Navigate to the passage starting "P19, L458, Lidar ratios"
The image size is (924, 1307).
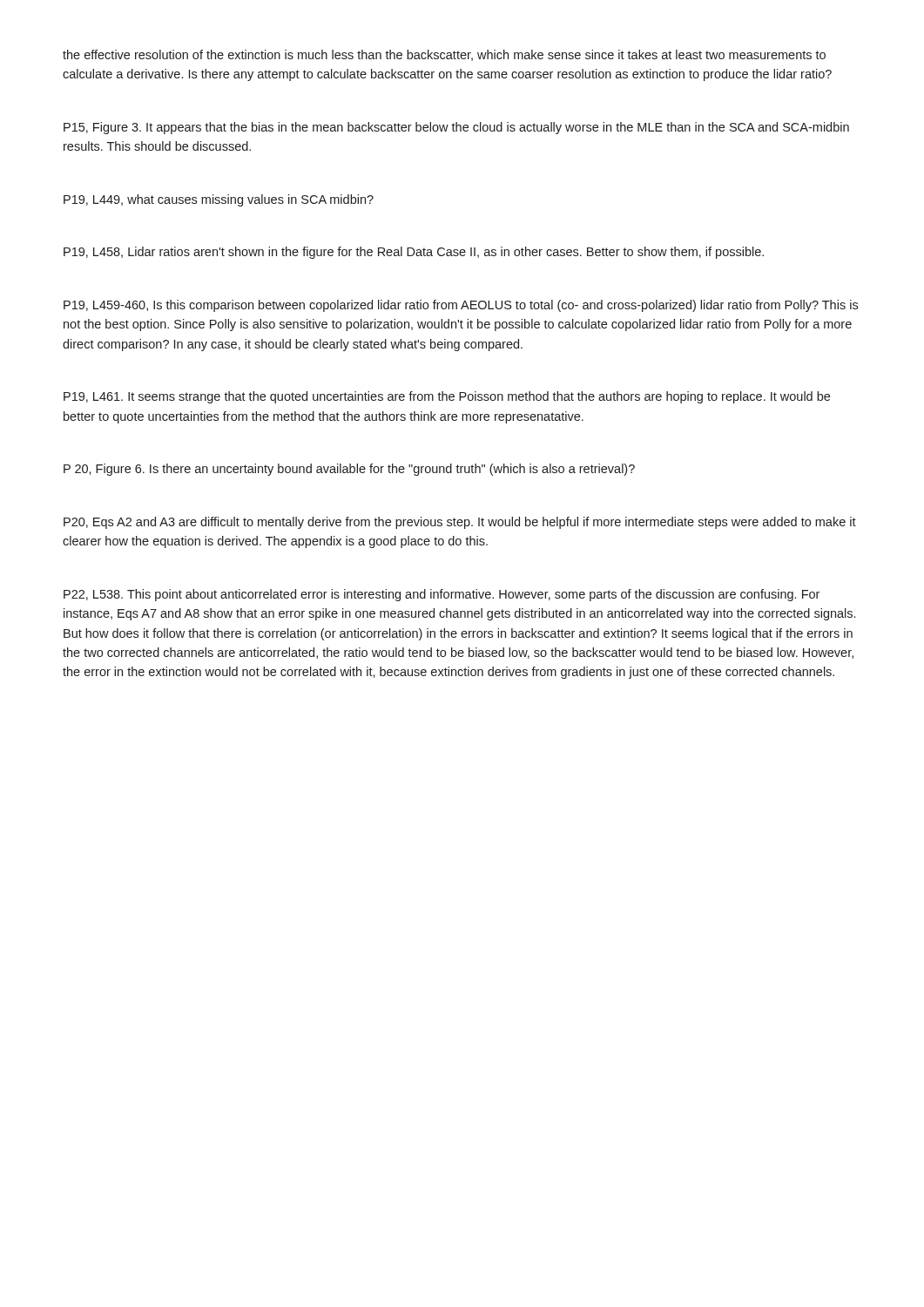[414, 252]
